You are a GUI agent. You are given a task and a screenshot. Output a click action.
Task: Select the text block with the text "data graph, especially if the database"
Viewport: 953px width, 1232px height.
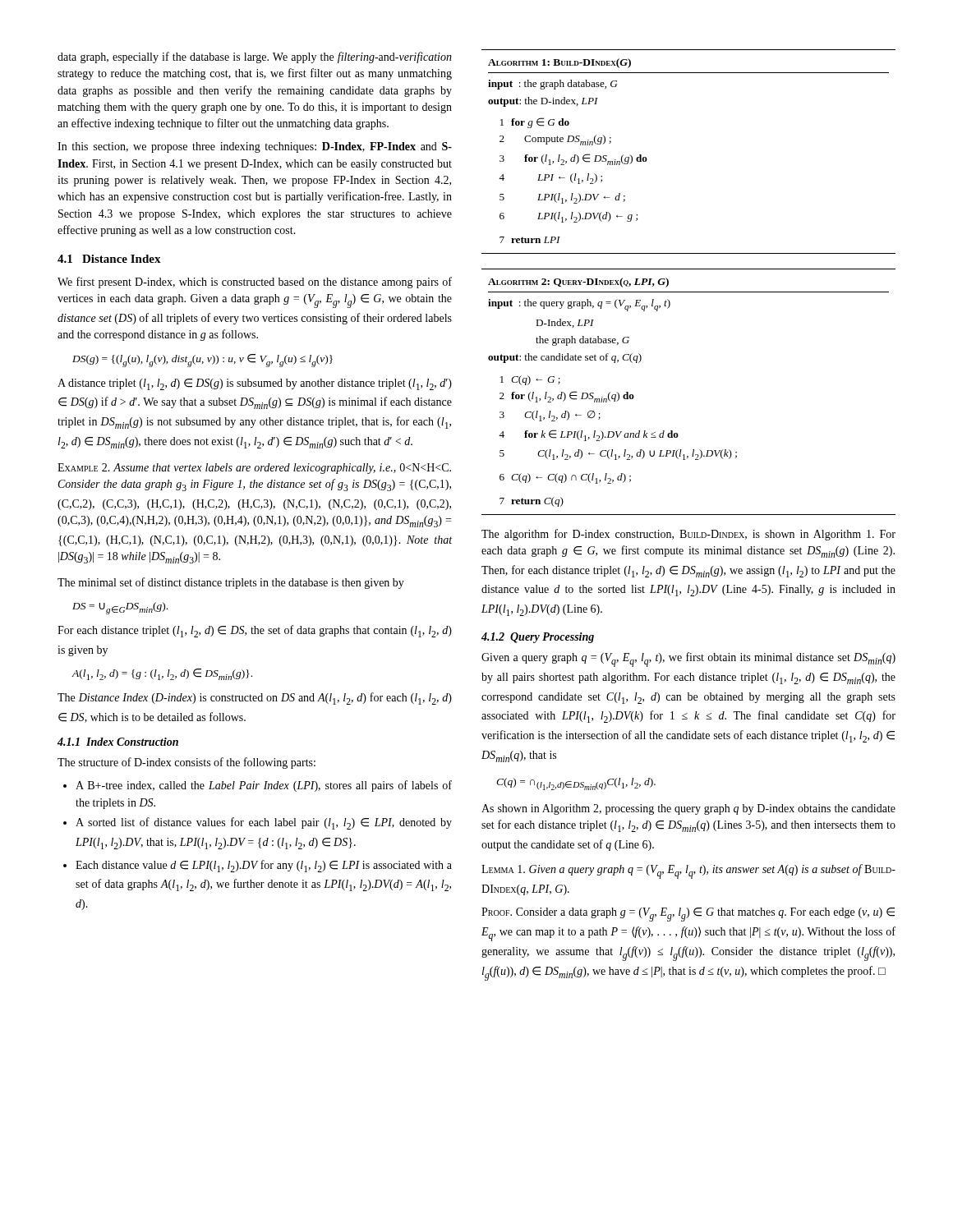255,144
